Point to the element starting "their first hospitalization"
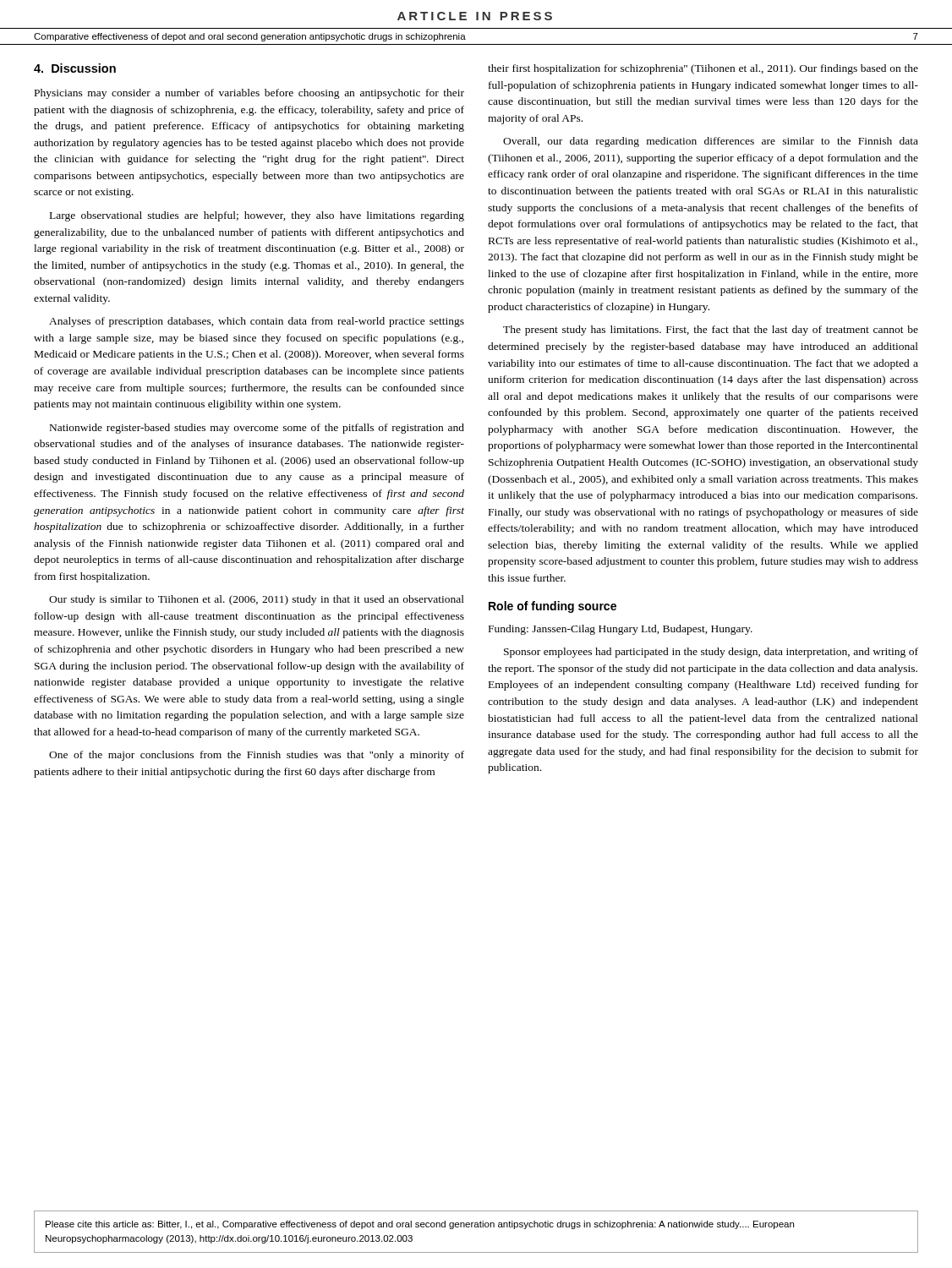The image size is (952, 1268). click(703, 93)
